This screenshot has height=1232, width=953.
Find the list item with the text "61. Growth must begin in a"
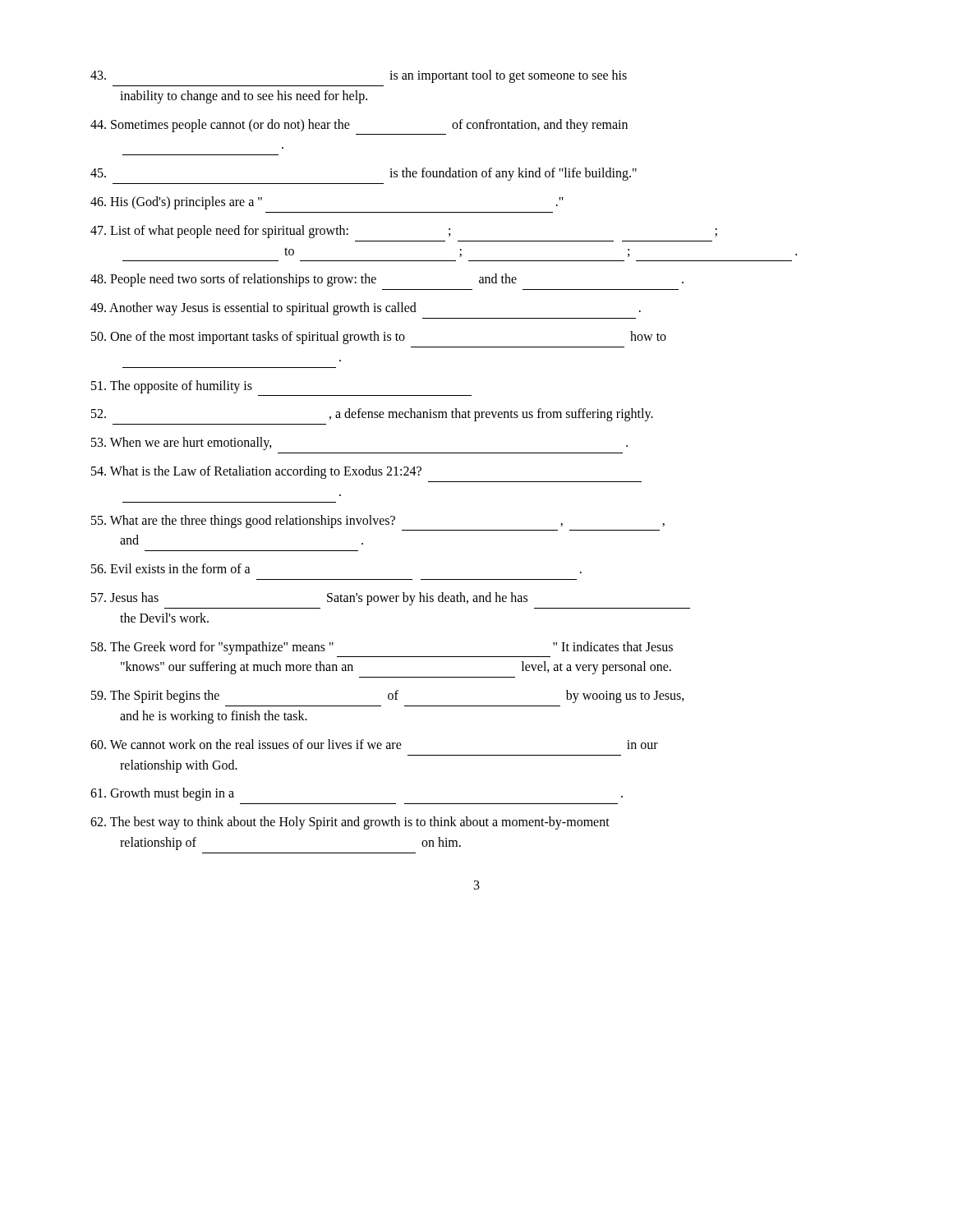[357, 795]
